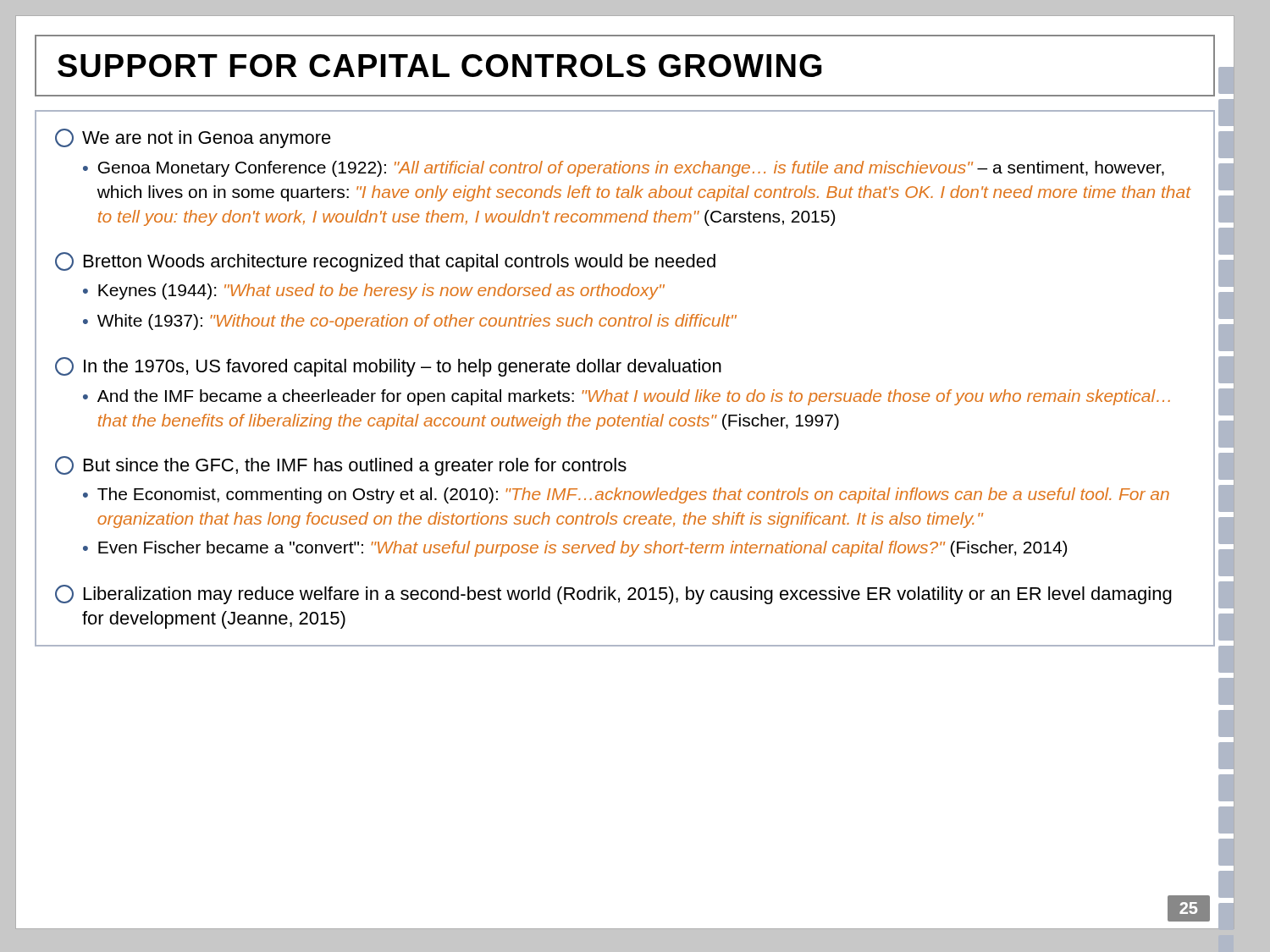
Task: Find the block on this page that starts "Liberalization may reduce welfare"
Action: point(625,606)
